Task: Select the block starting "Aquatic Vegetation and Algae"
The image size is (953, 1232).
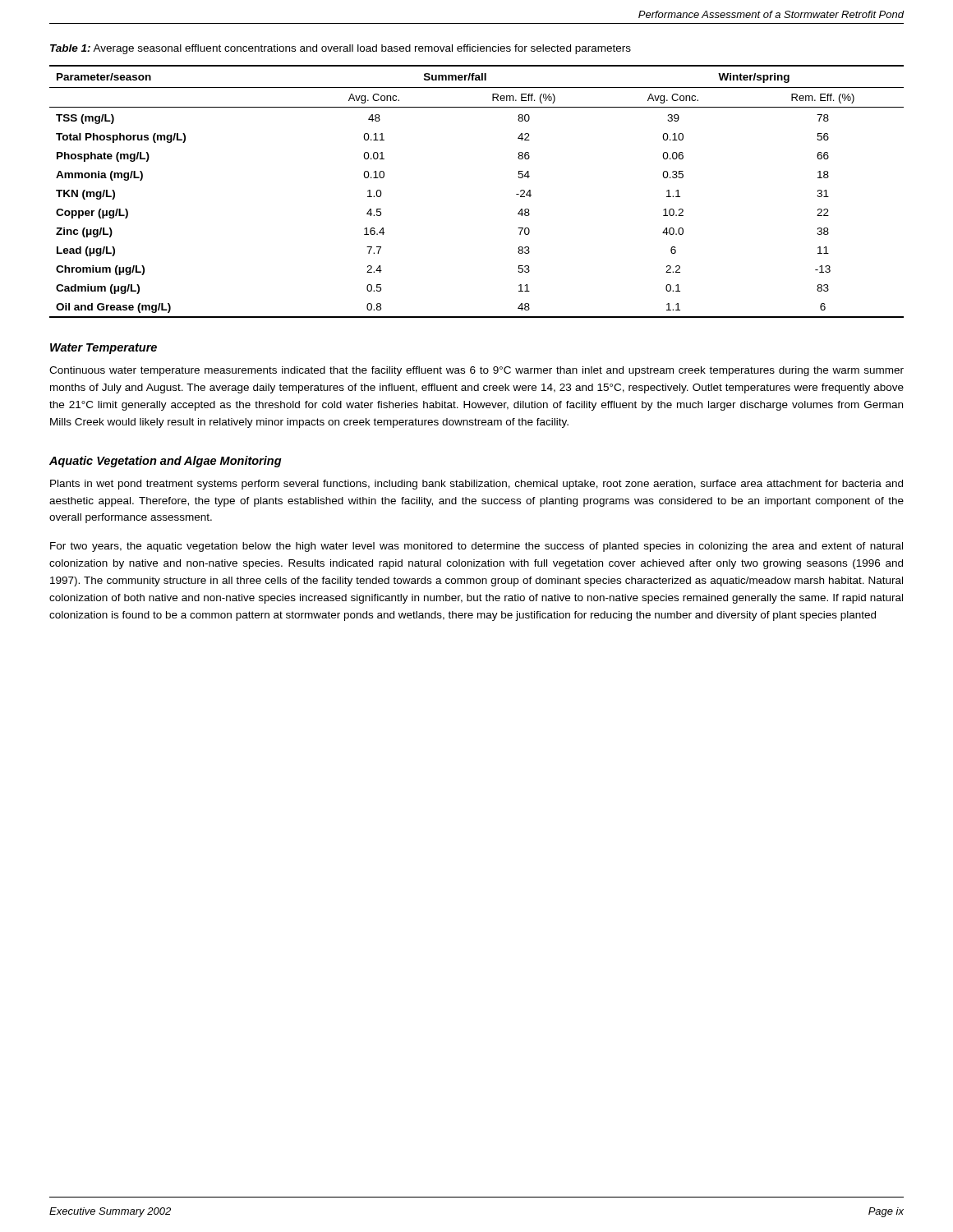Action: [x=165, y=460]
